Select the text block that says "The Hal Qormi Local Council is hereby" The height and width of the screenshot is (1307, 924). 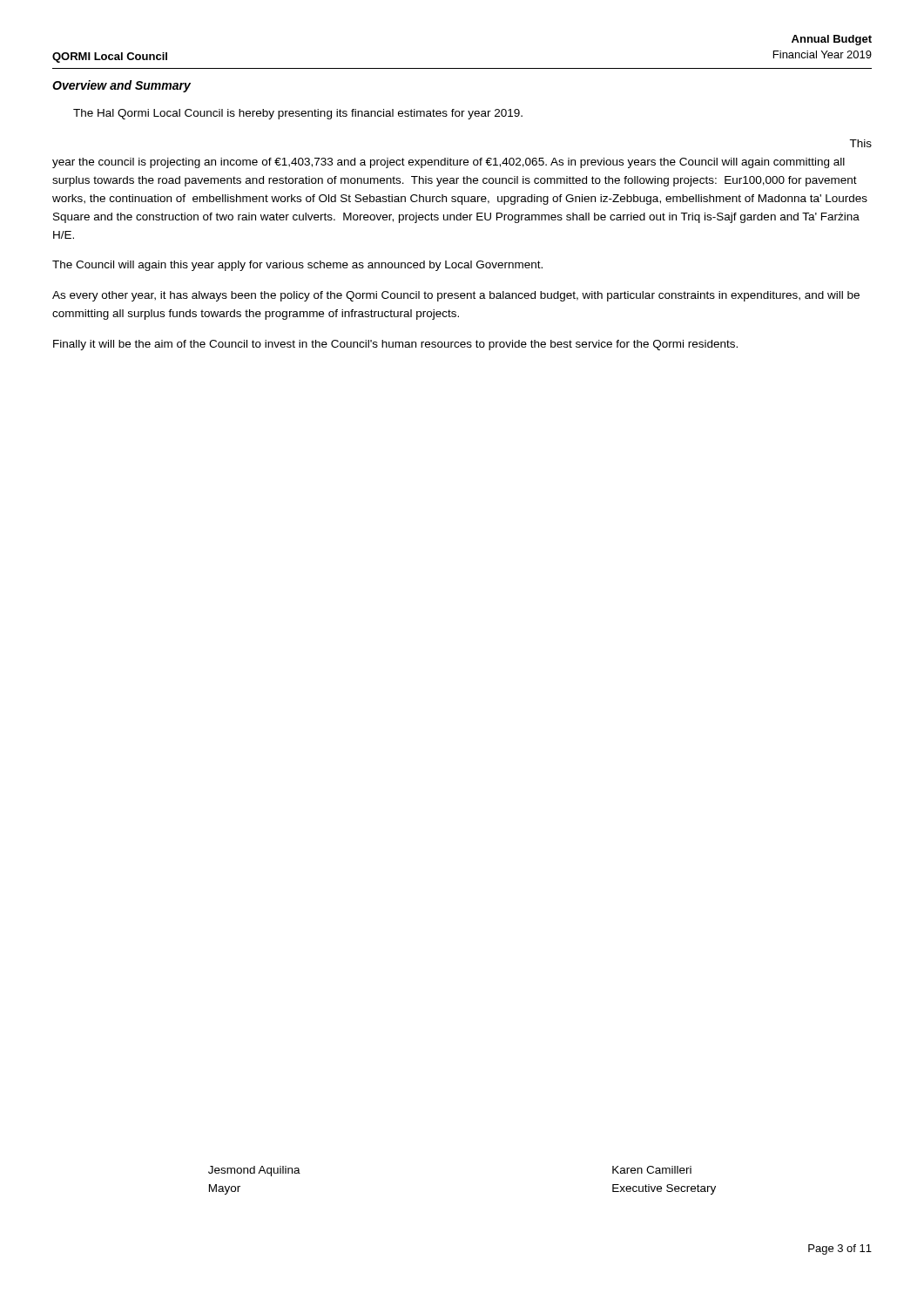298,113
